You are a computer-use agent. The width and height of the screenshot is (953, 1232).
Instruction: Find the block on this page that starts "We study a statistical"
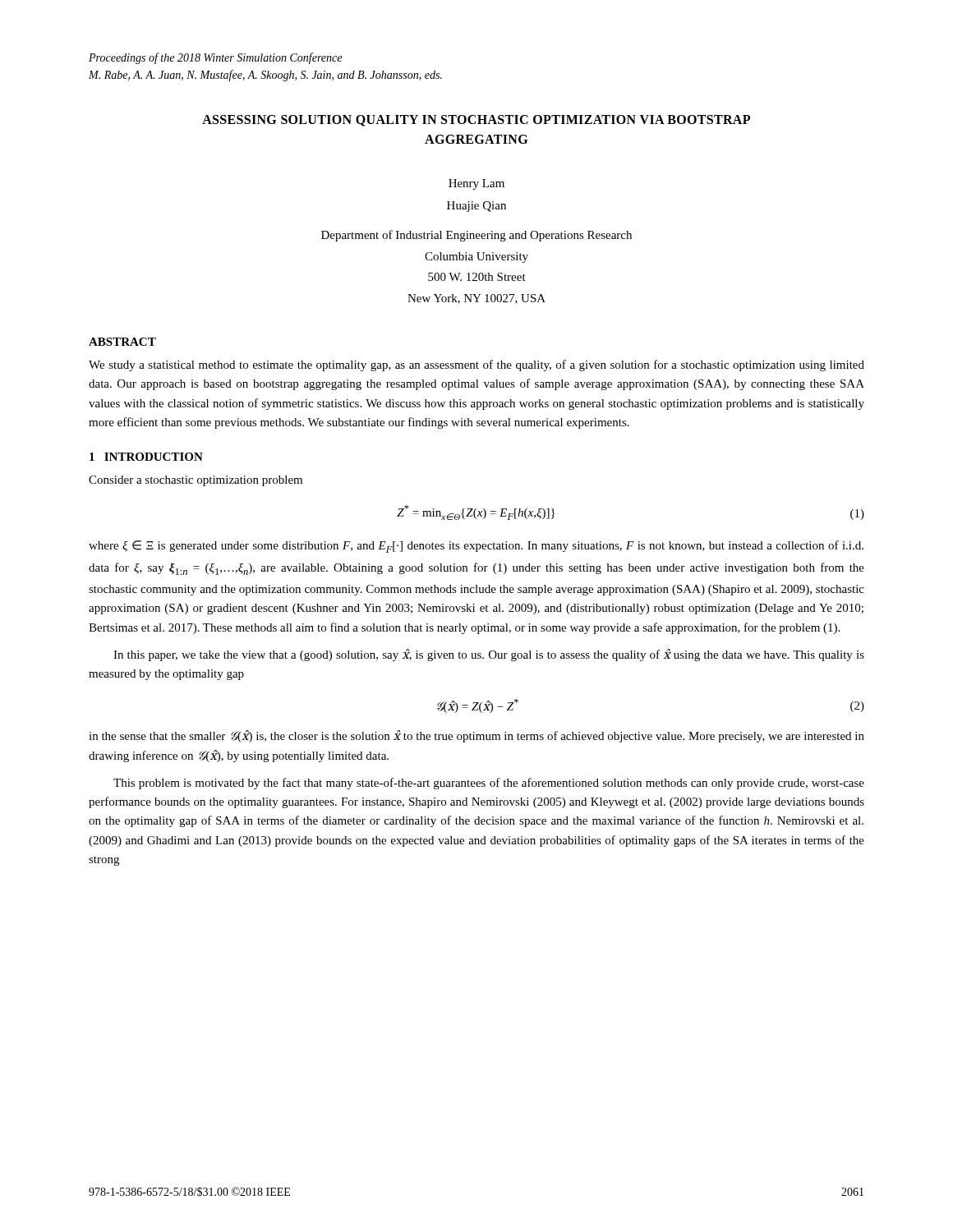476,393
